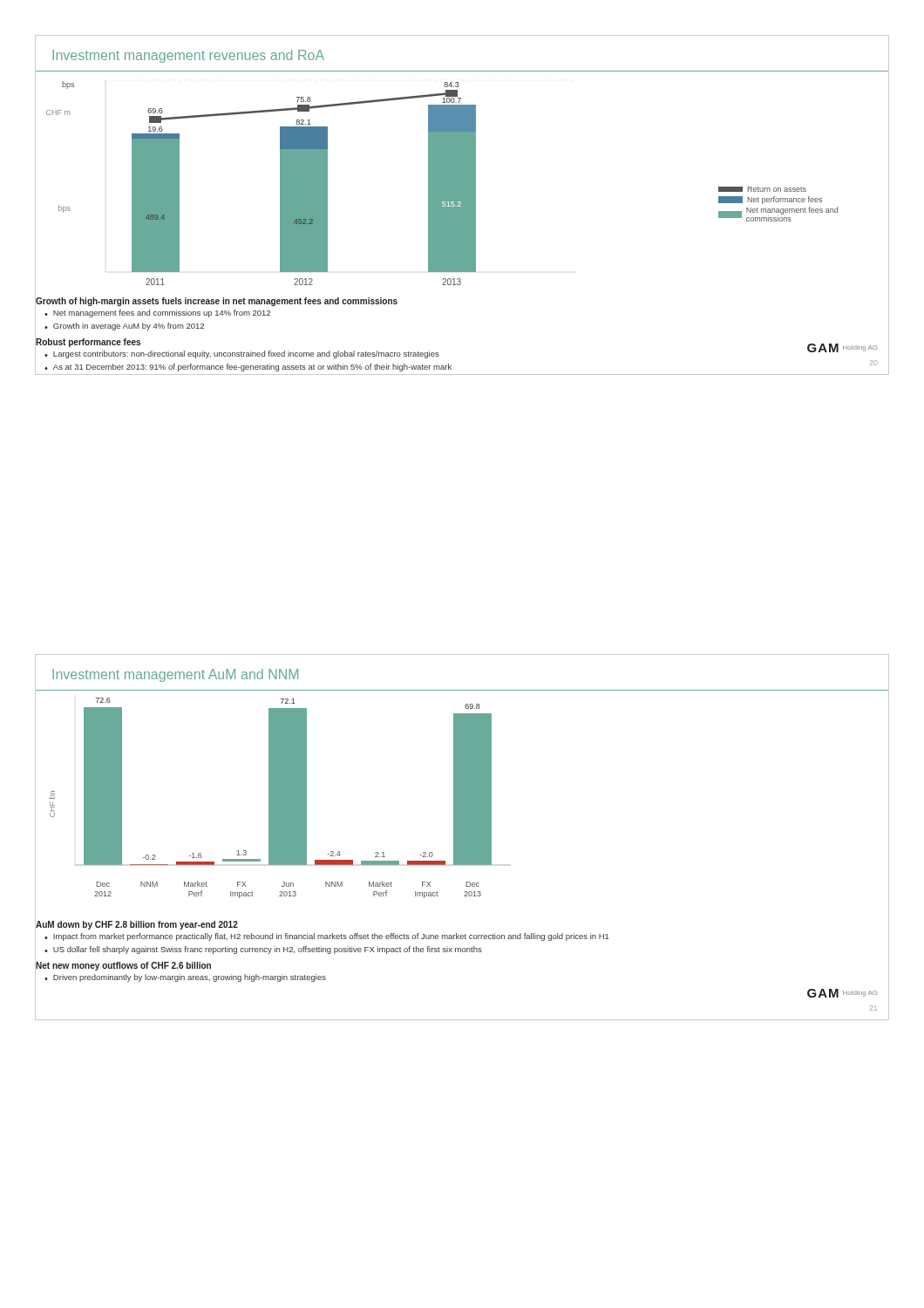Locate the text "Net new money outflows of CHF 2.6 billion"
924x1308 pixels.
(x=124, y=966)
